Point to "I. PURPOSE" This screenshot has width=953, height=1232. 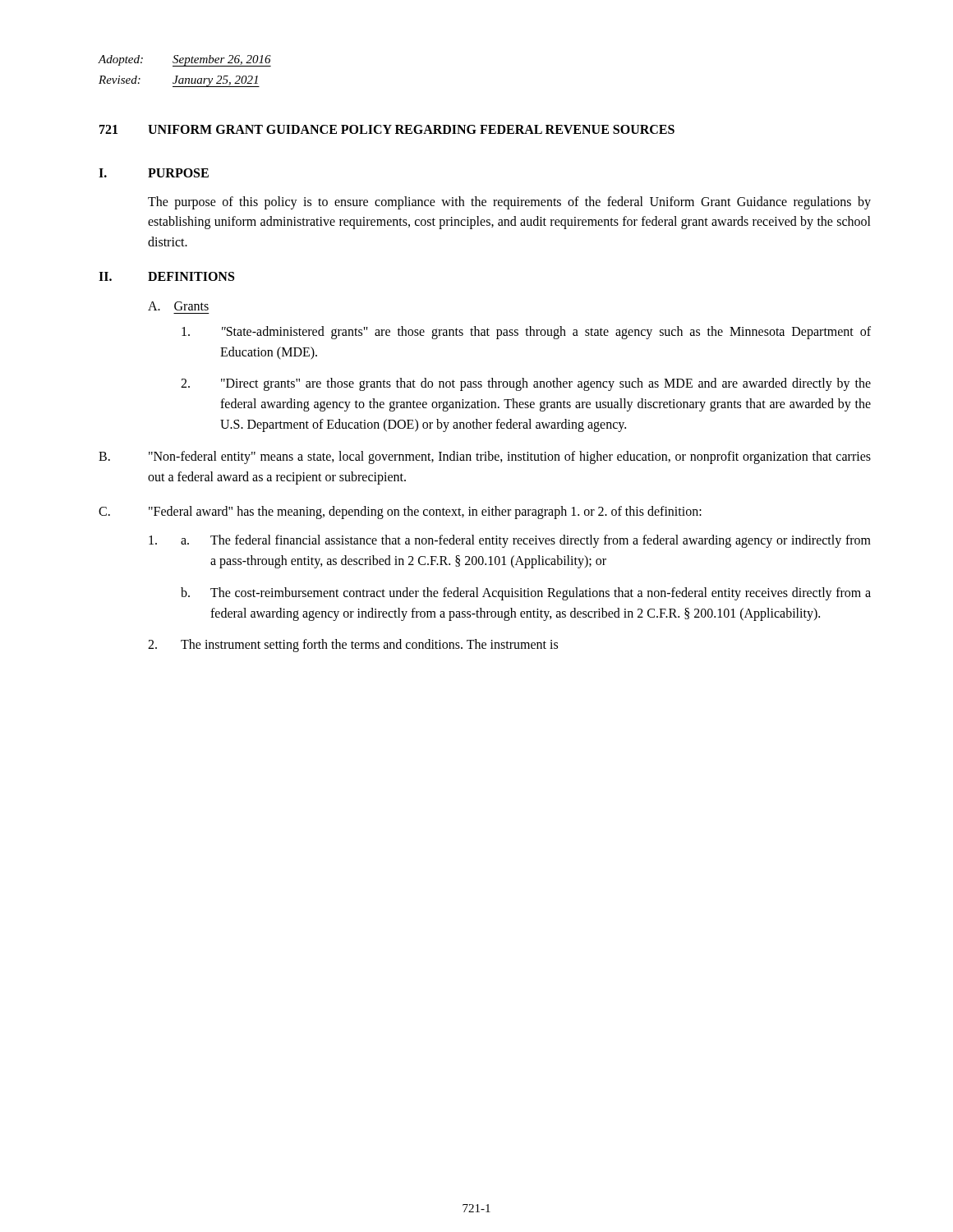154,173
